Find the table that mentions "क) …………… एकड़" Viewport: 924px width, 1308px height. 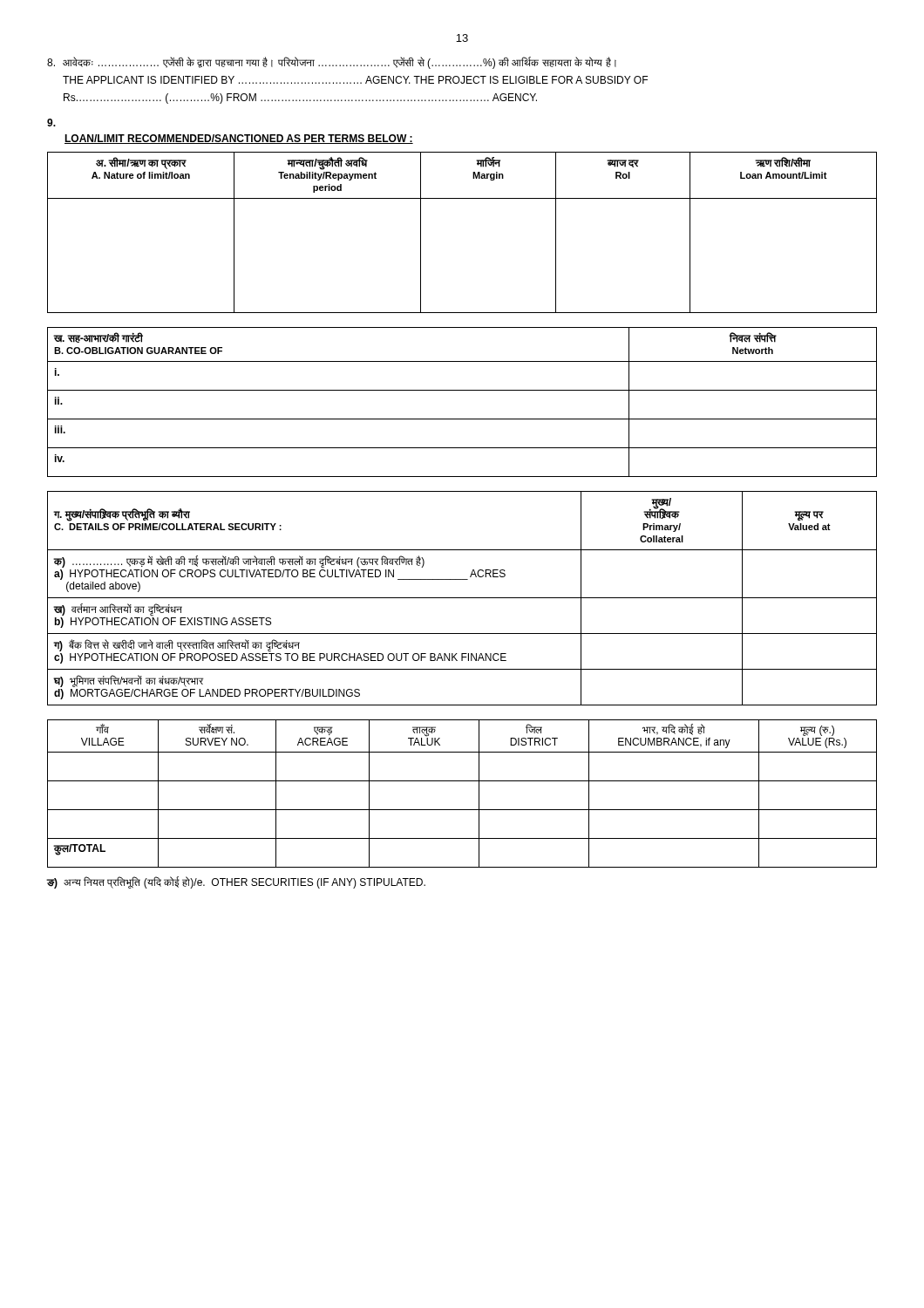pos(462,599)
